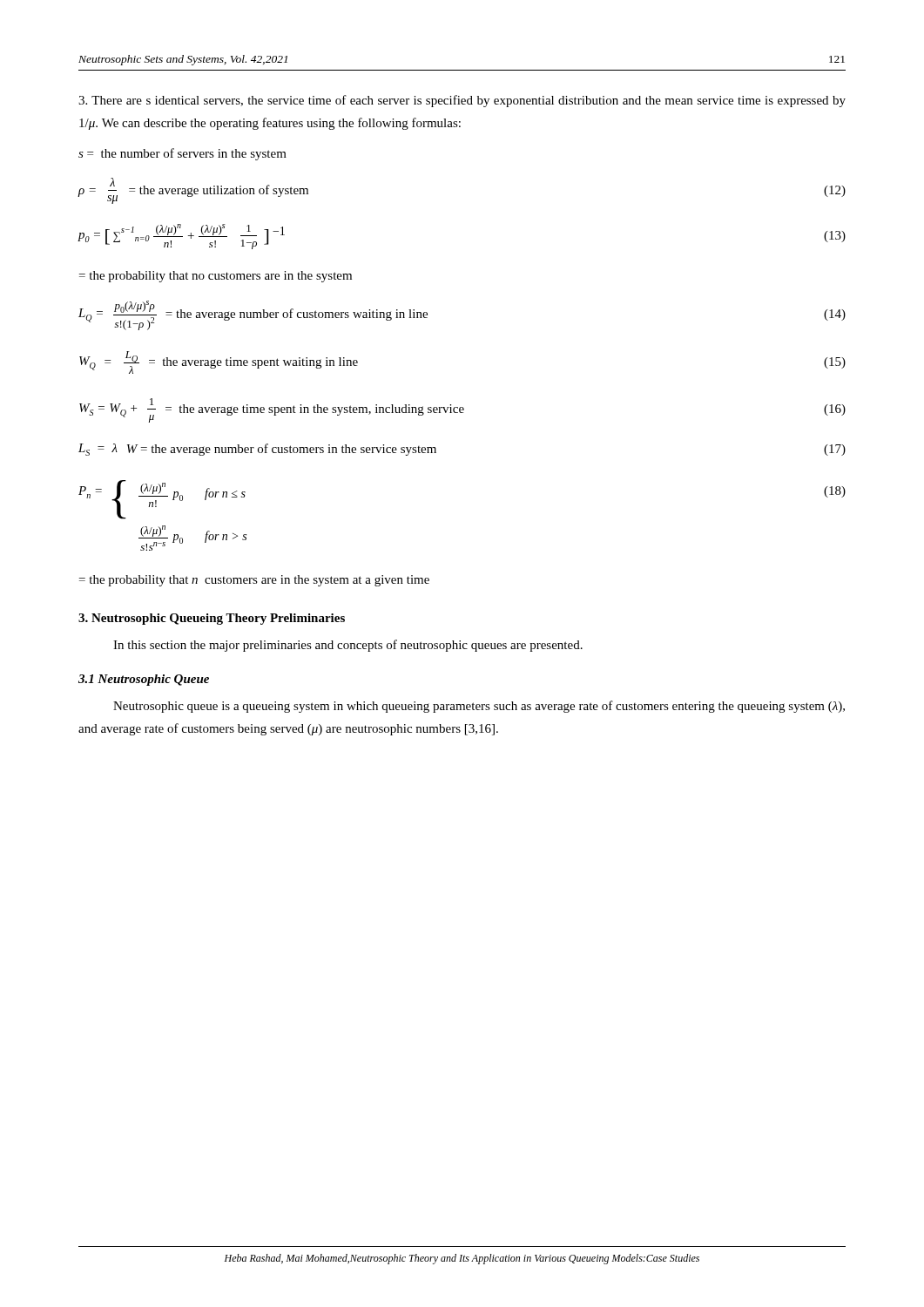Select the formula with the text "LQ = p0(λ/μ)sρ s!(1−ρ )2 = the average"
924x1307 pixels.
pos(135,315)
